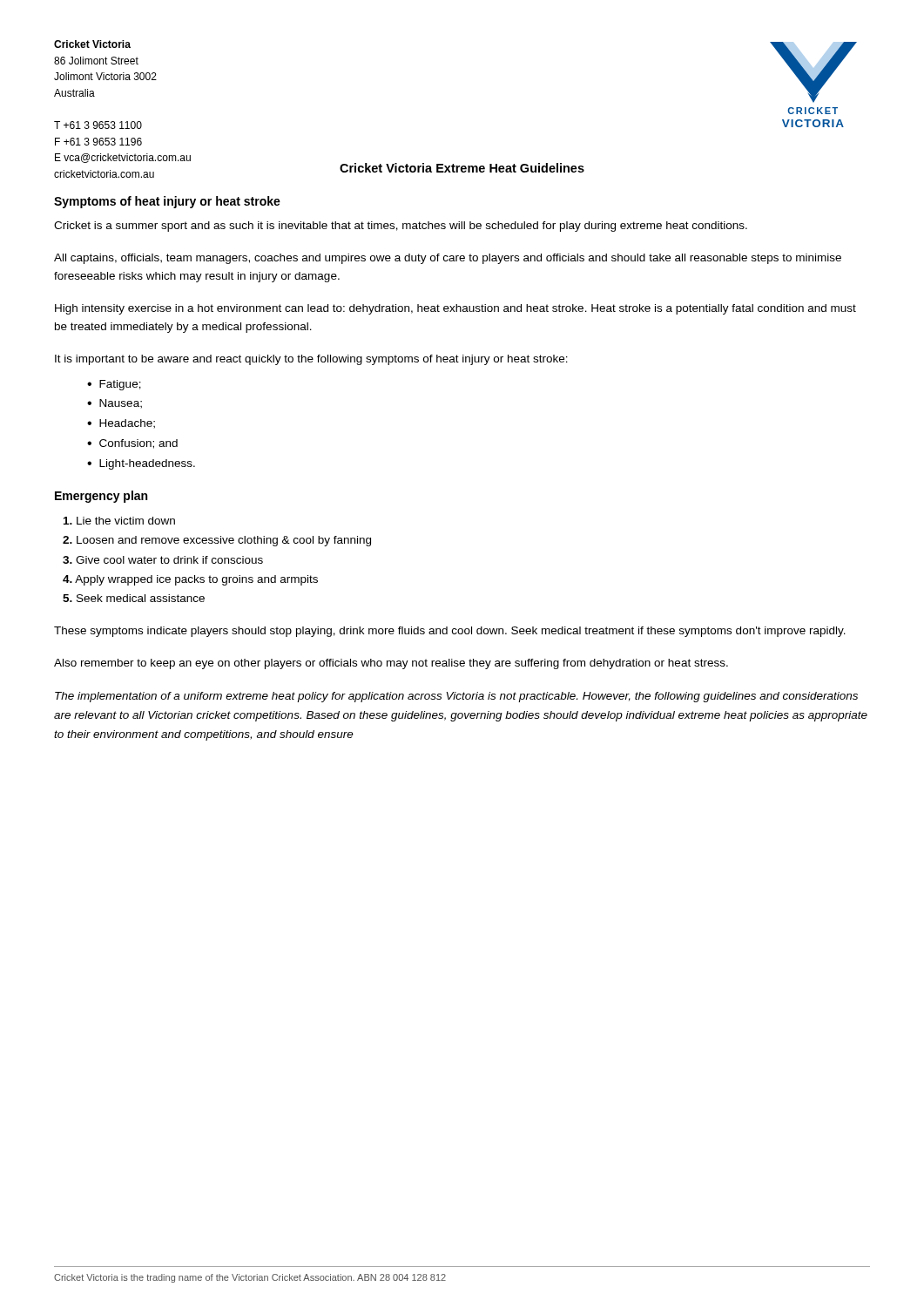
Task: Select the text starting "5. Seek medical assistance"
Action: 134,598
